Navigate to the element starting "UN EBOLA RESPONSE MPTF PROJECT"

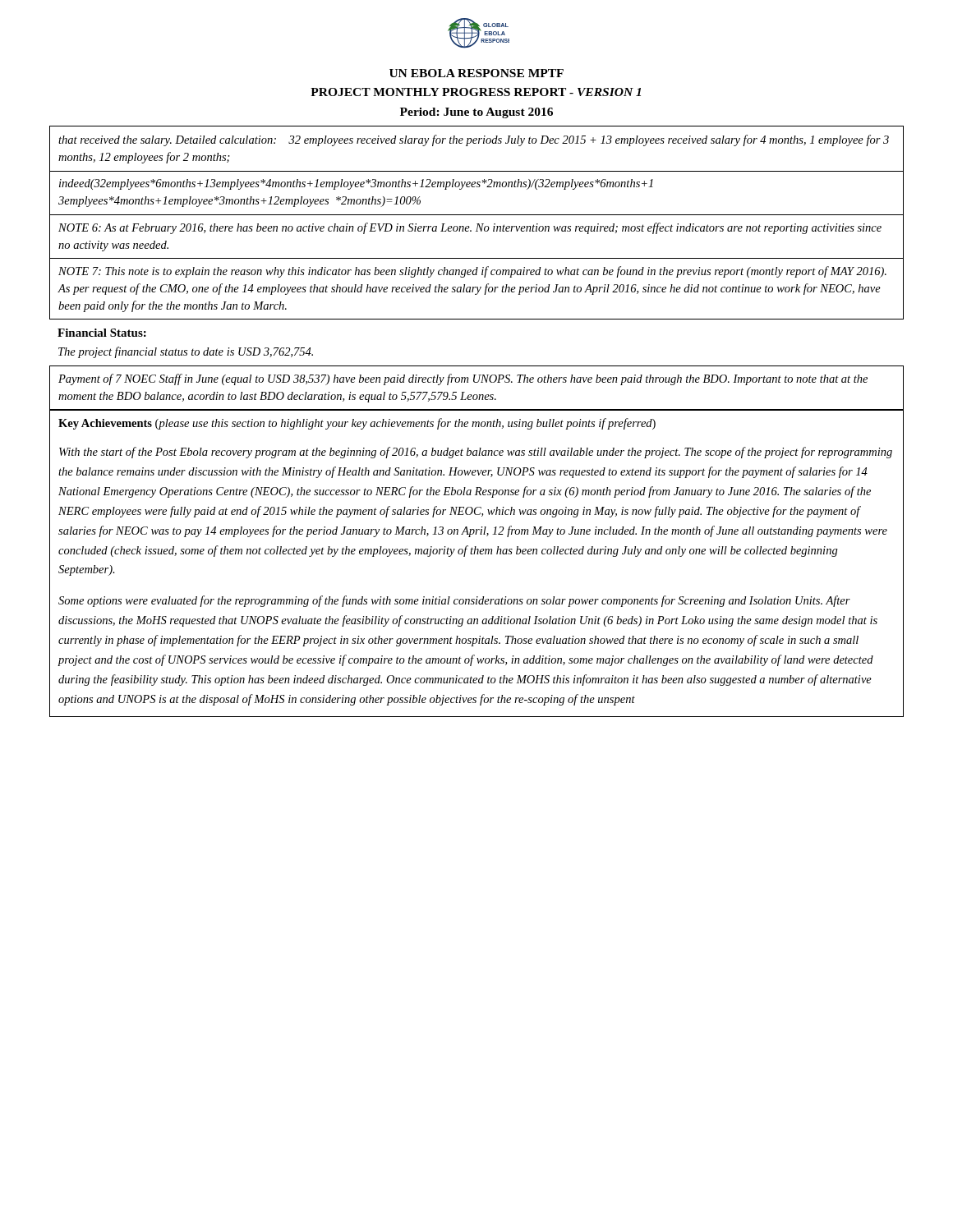476,92
